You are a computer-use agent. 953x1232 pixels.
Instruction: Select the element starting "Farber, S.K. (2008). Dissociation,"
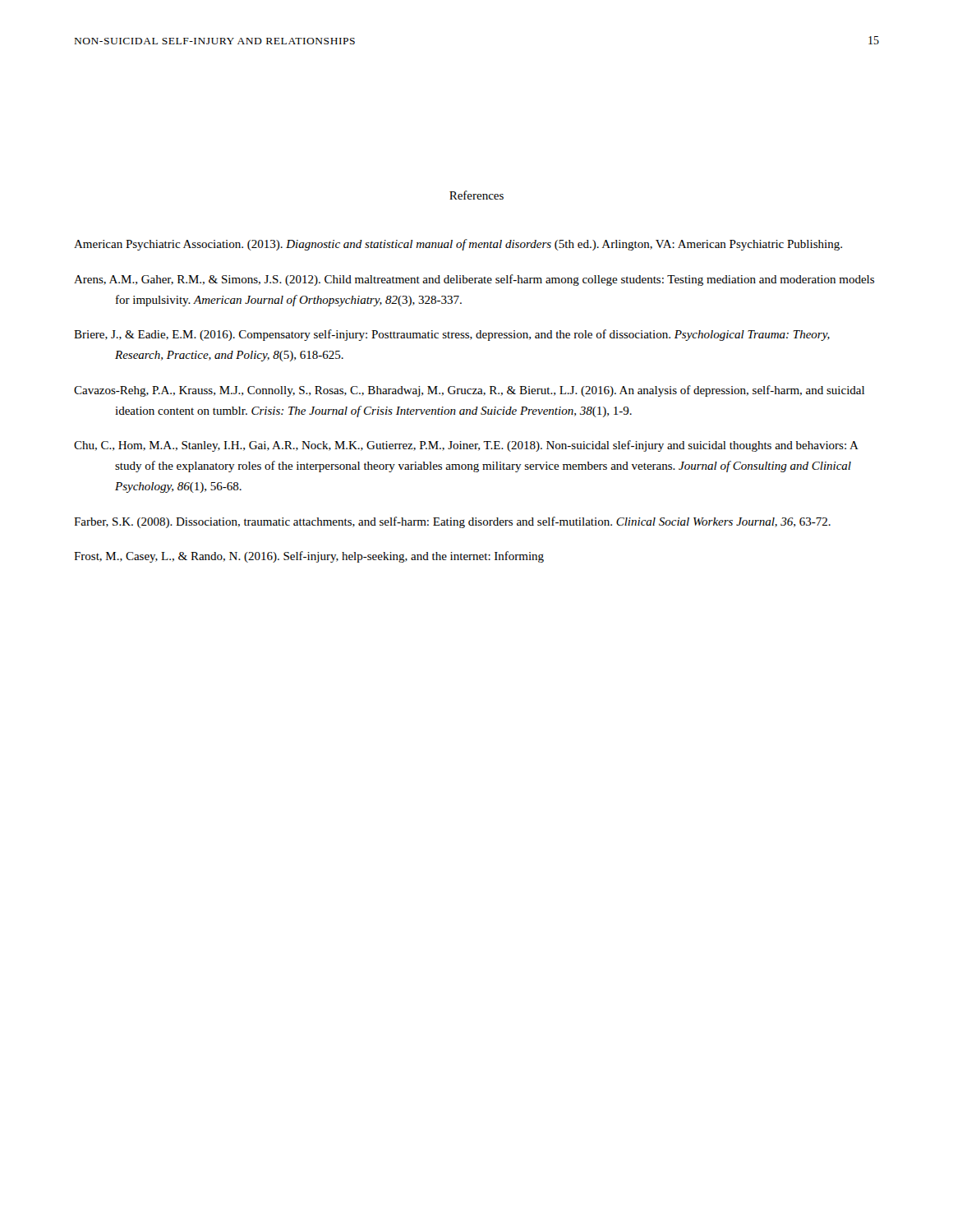[453, 521]
